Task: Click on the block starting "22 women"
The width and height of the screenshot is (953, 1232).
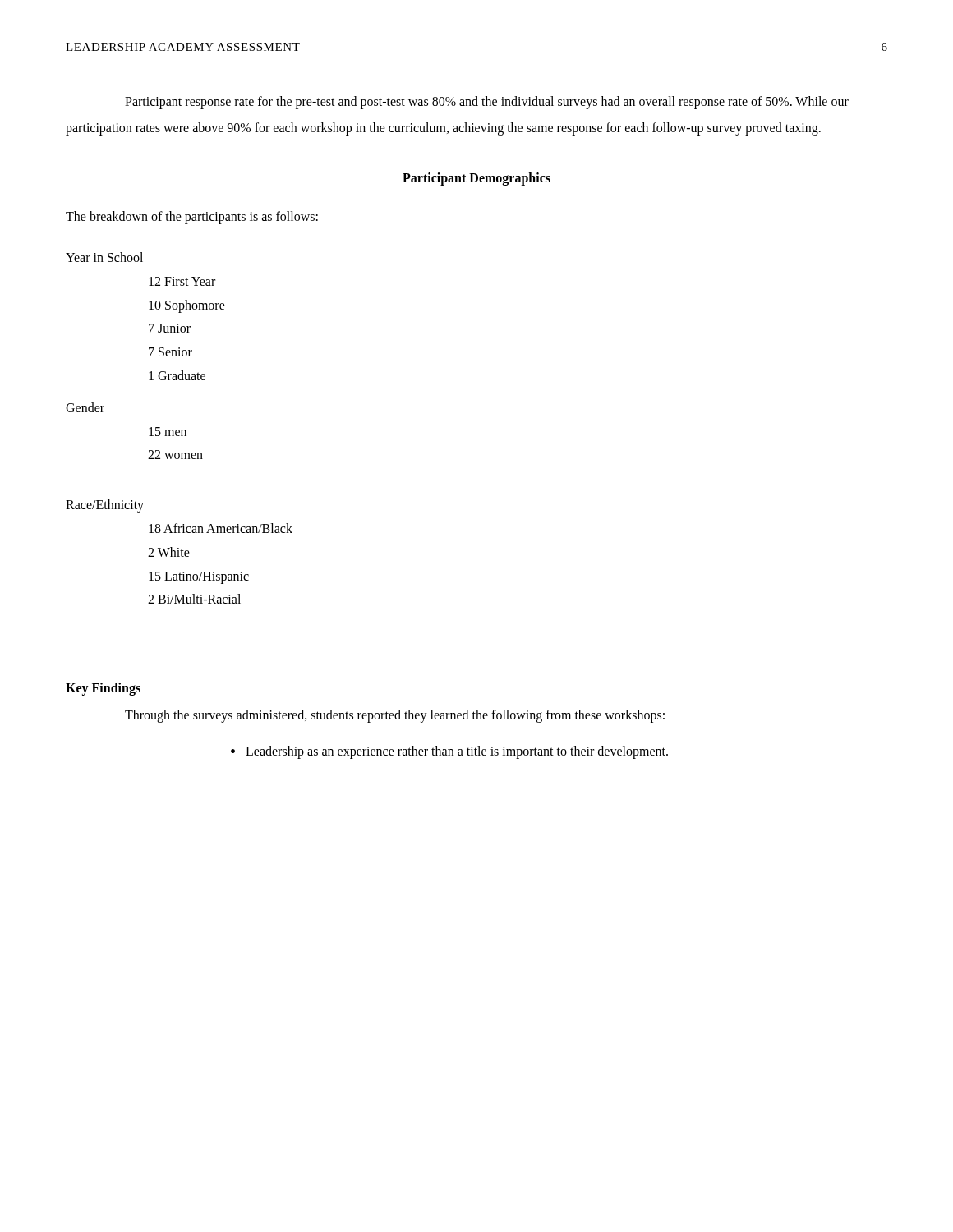Action: (175, 455)
